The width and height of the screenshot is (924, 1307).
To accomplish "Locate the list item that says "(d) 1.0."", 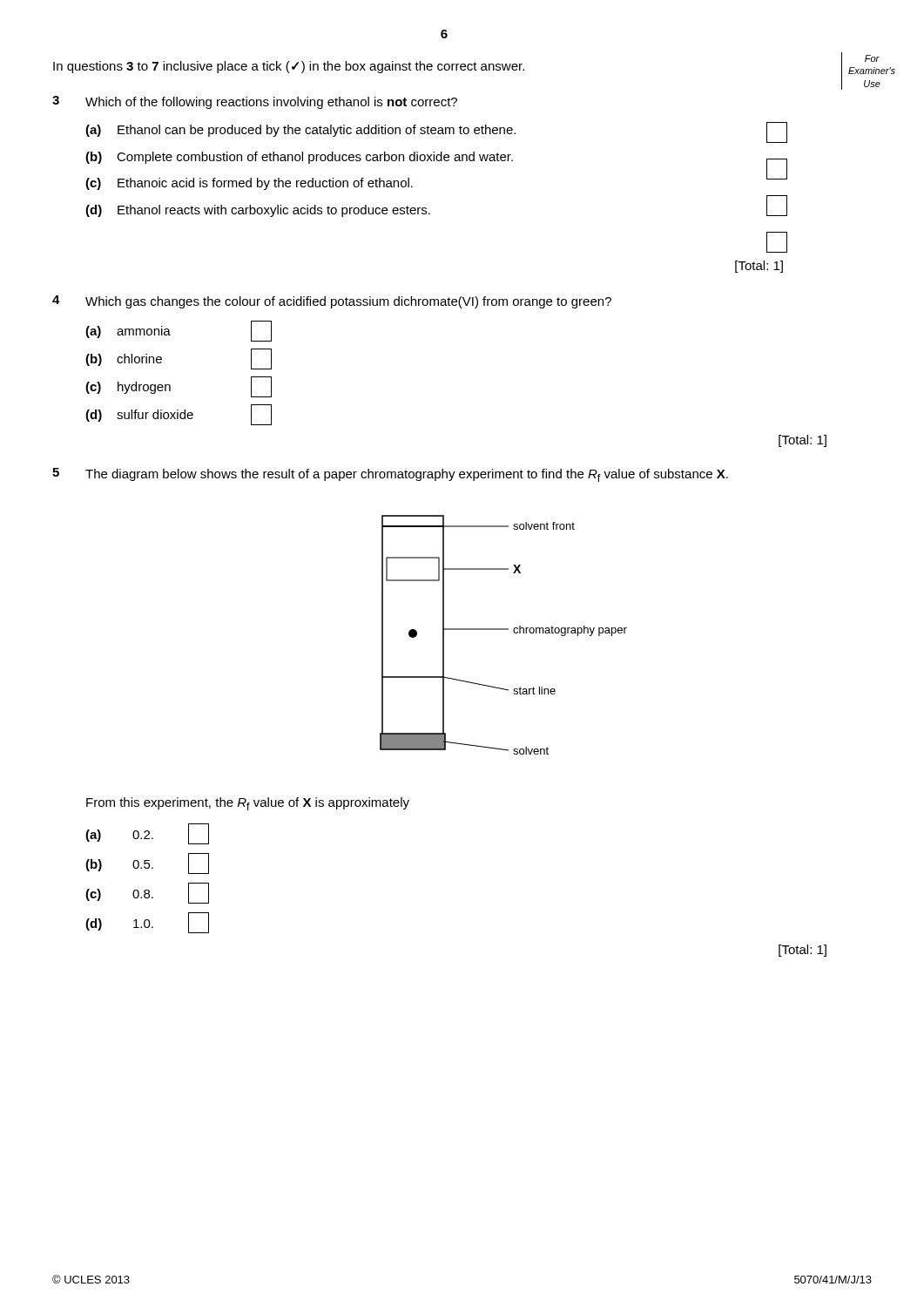I will 147,923.
